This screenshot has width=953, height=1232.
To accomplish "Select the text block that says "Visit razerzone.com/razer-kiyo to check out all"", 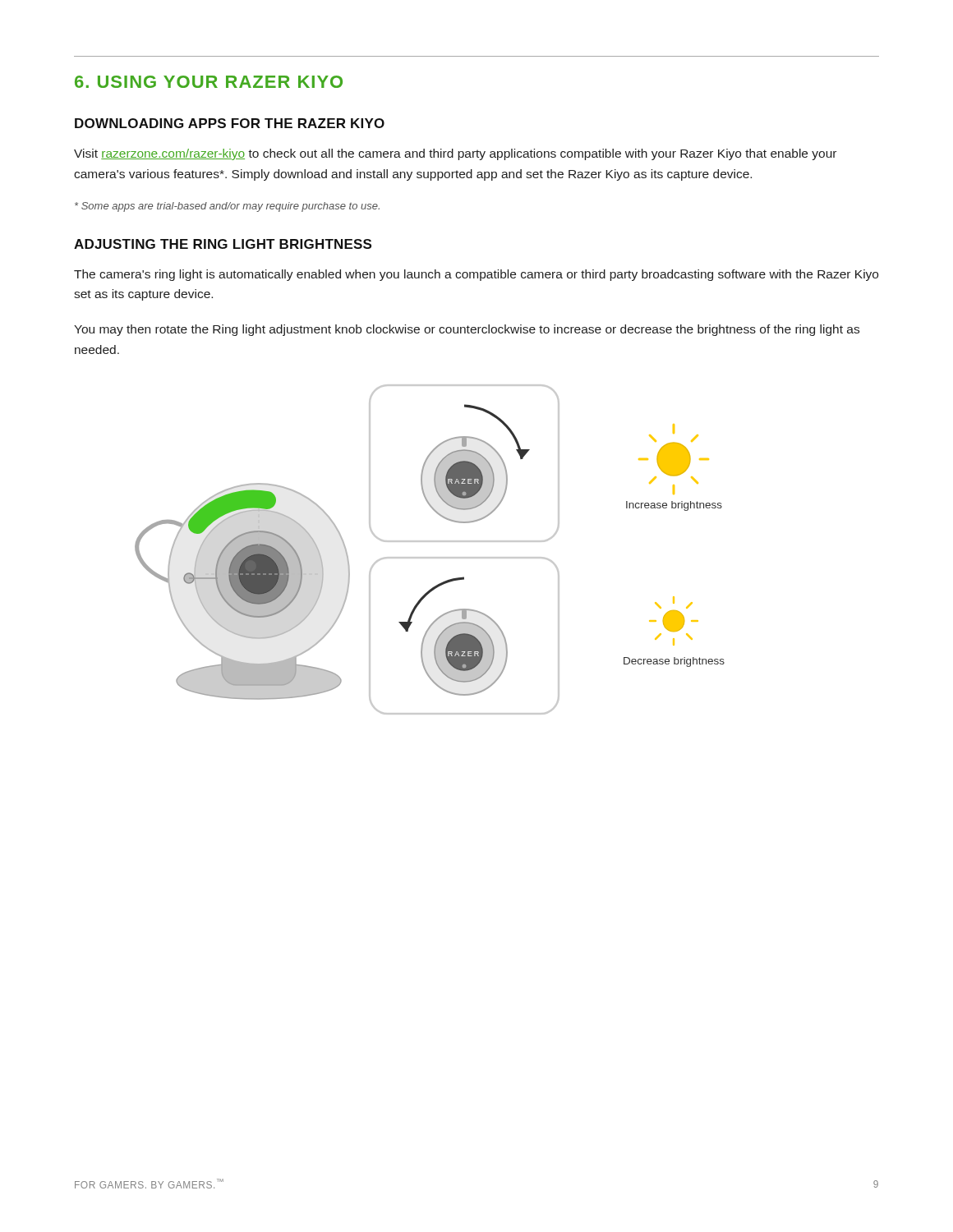I will point(476,164).
